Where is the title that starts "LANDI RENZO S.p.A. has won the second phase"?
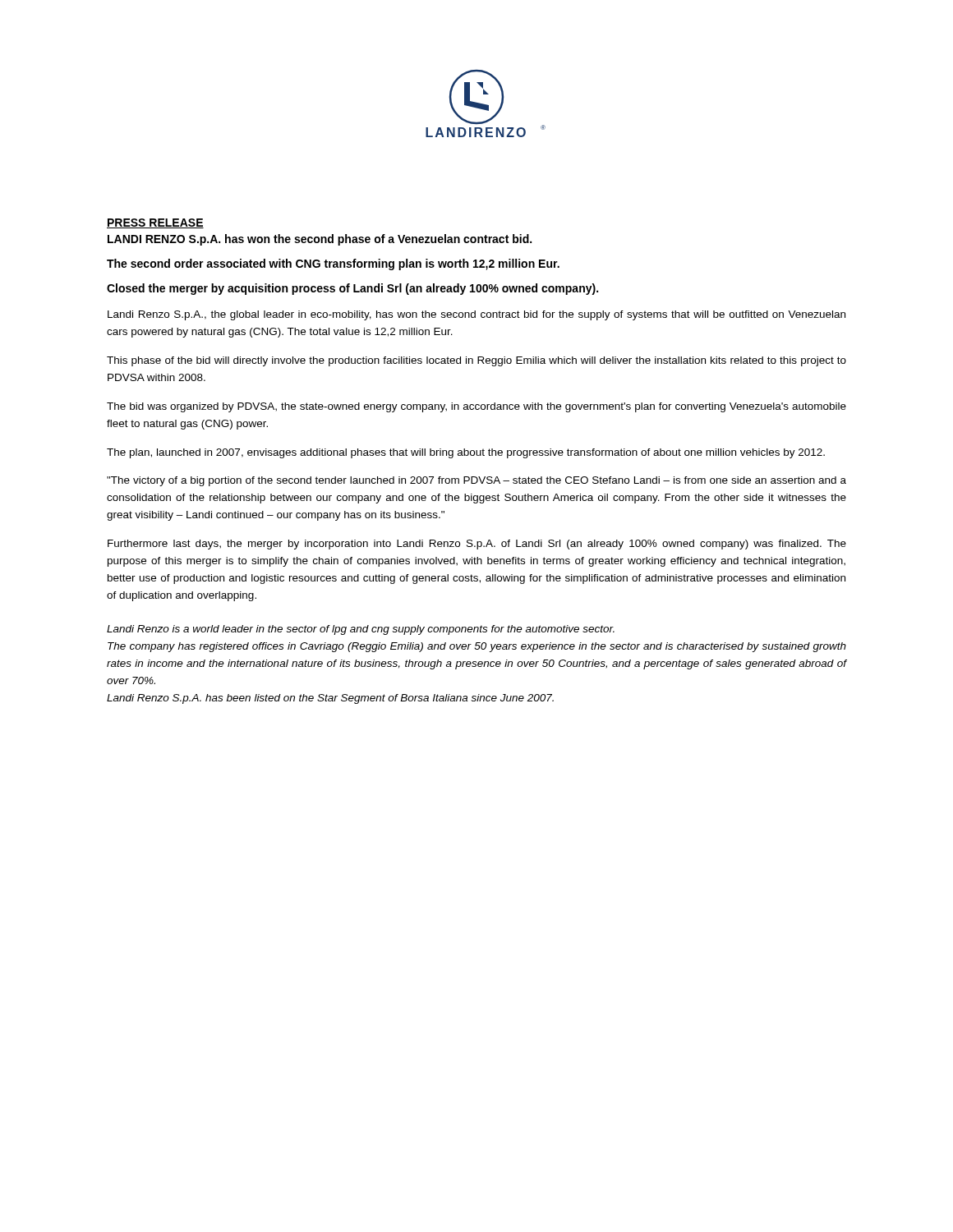 click(320, 239)
